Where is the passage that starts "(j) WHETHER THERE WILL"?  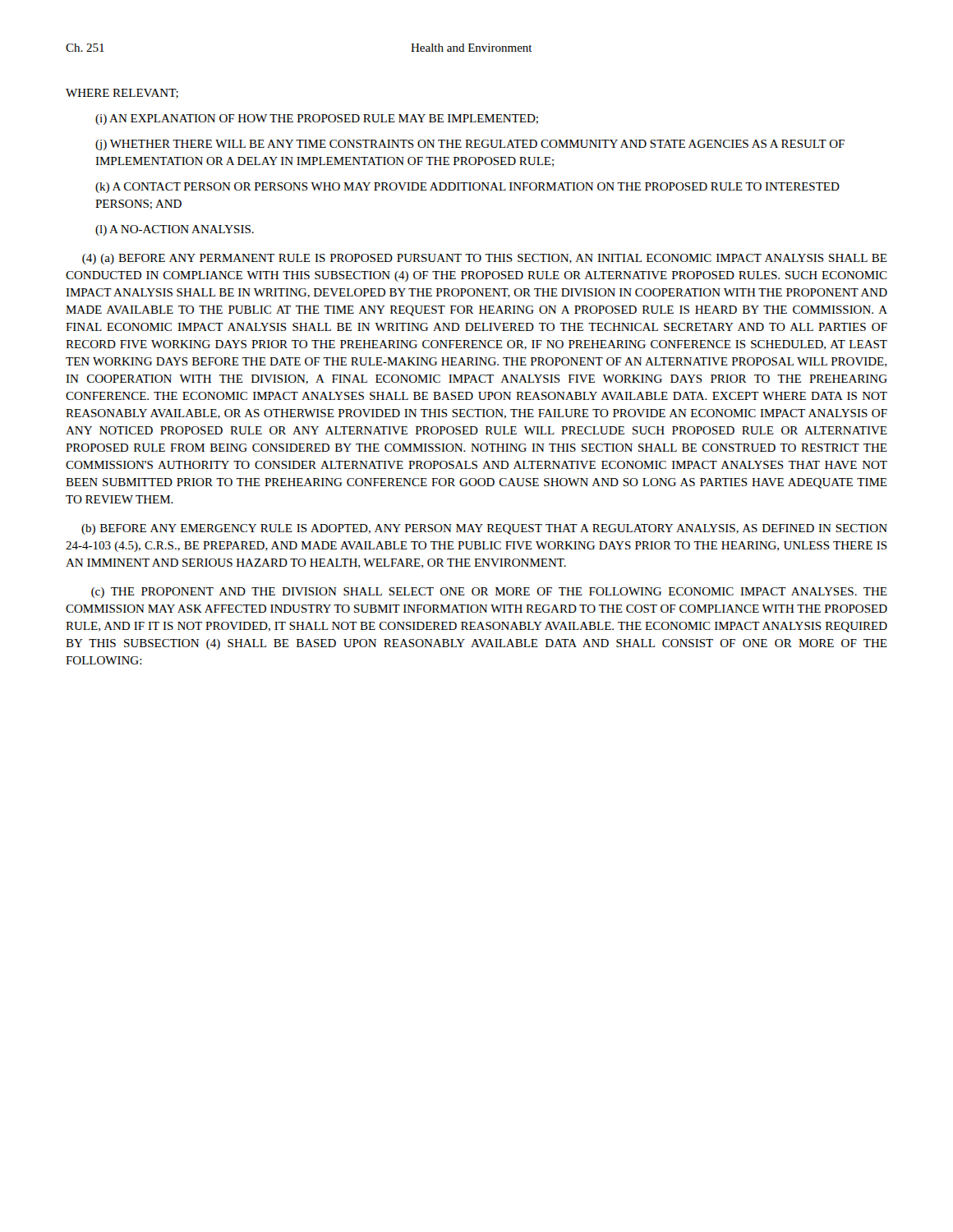[x=470, y=152]
